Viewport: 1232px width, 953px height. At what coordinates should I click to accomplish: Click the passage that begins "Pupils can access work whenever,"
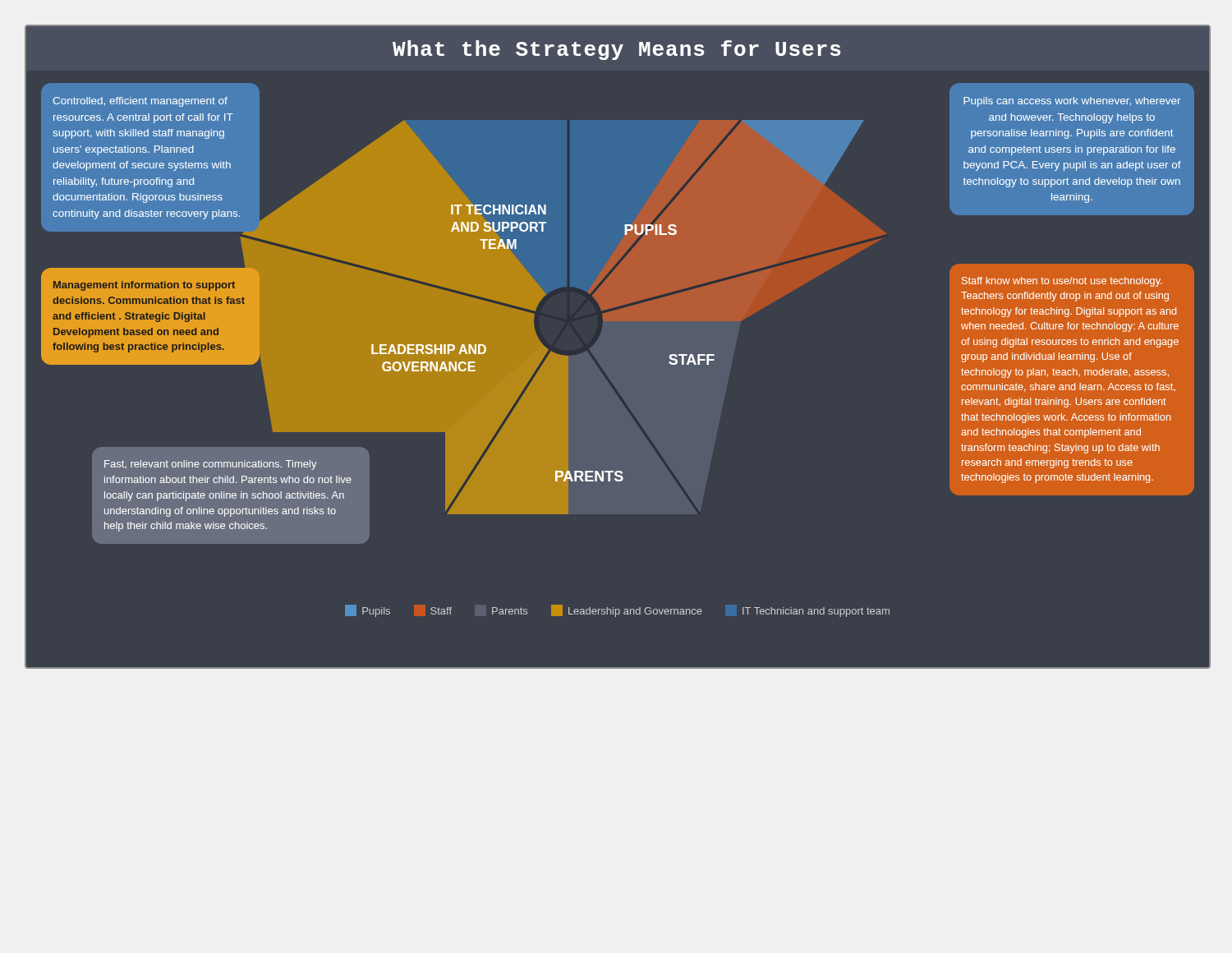[1072, 149]
